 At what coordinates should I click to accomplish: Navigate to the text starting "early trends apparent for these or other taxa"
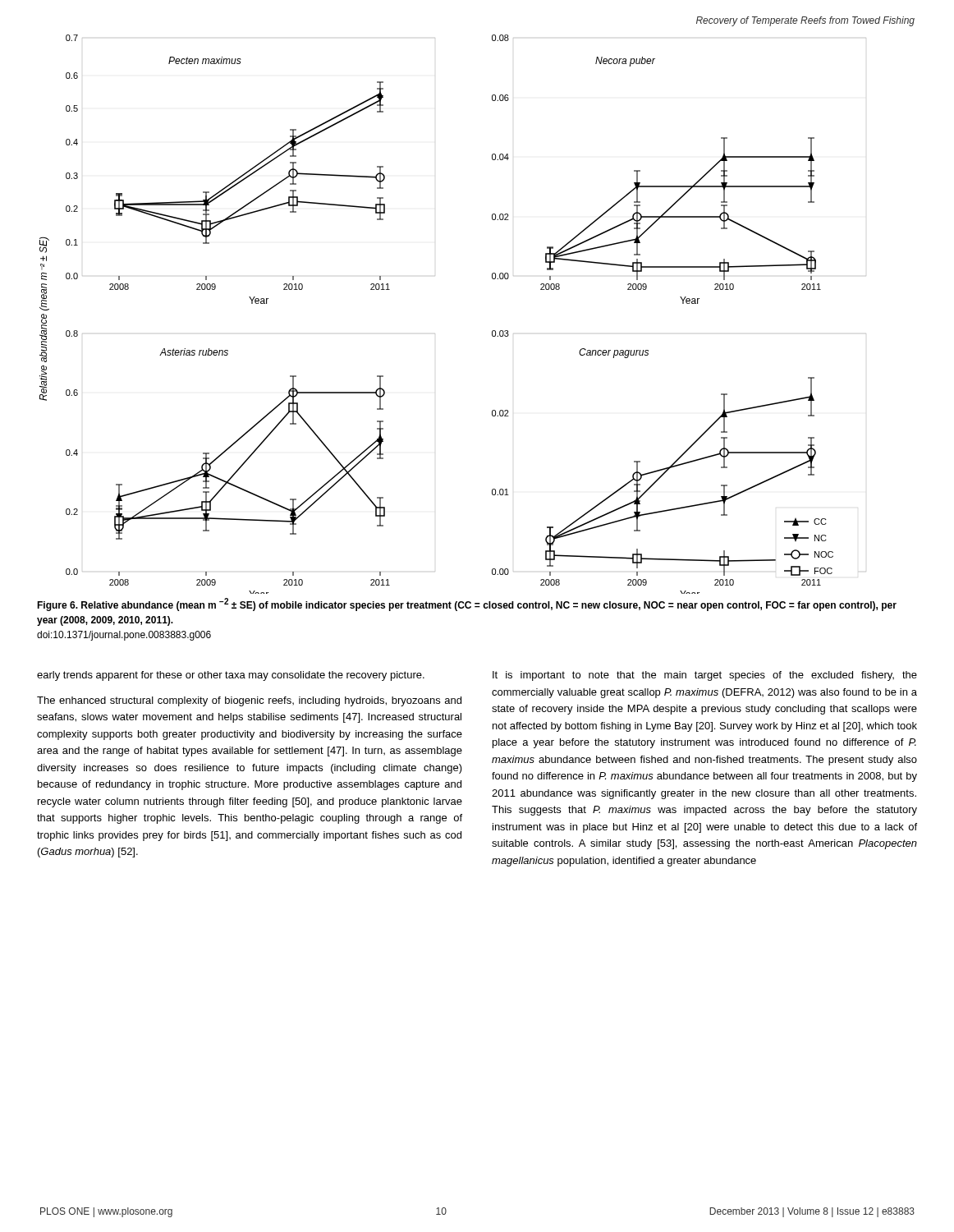point(231,675)
